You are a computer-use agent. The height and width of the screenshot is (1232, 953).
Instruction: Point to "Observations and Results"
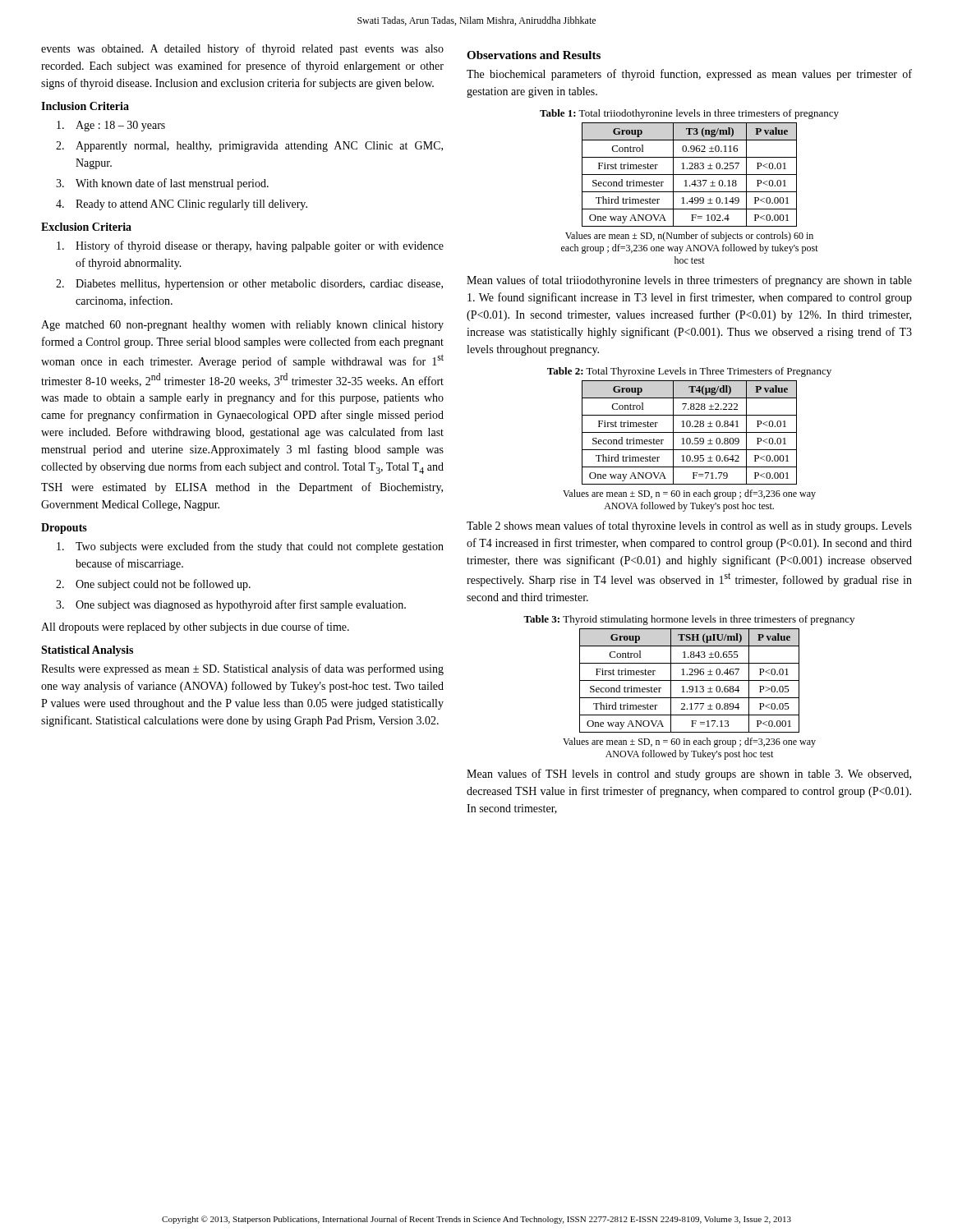[x=534, y=55]
